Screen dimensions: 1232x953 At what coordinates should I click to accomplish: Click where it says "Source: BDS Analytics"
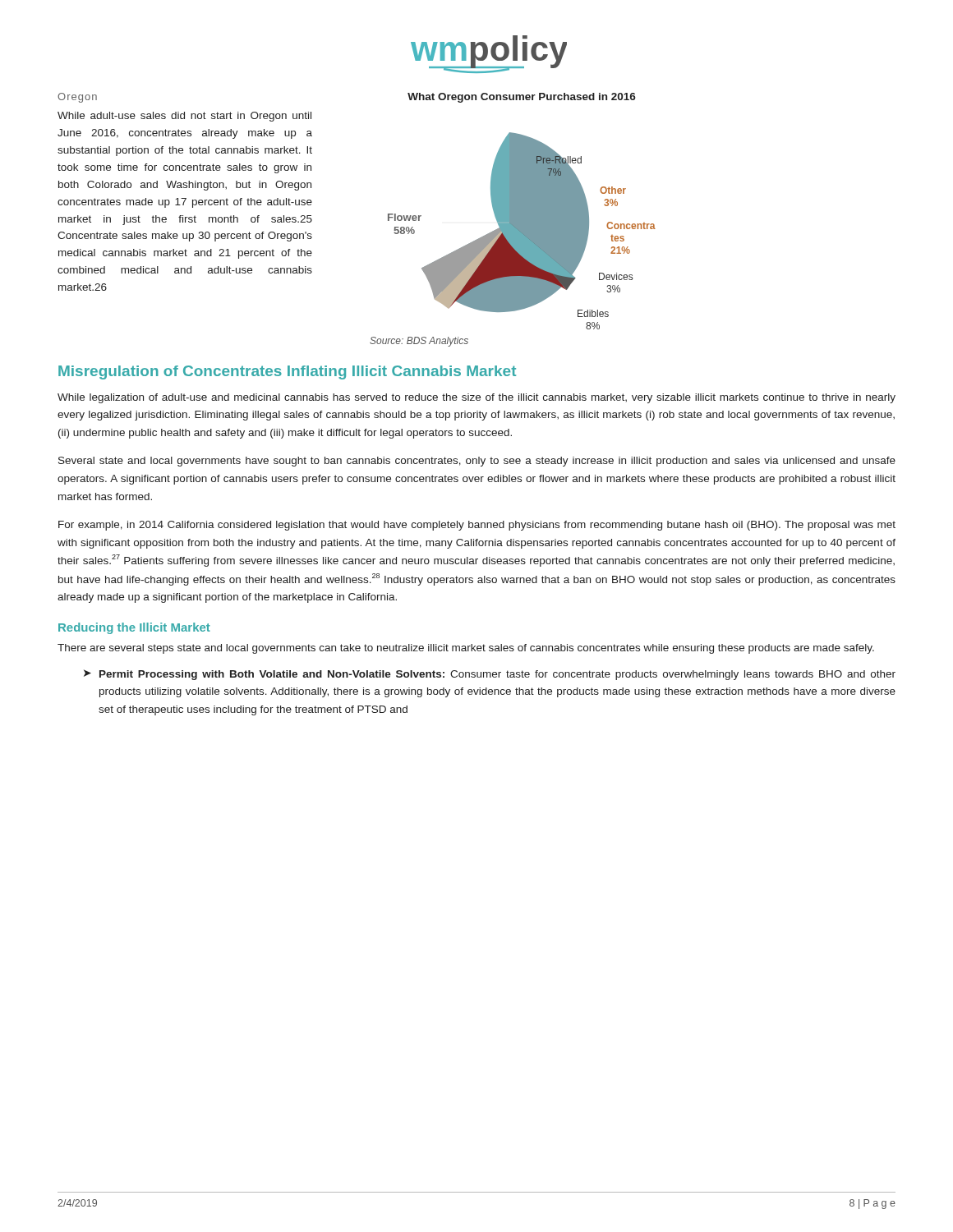click(419, 341)
